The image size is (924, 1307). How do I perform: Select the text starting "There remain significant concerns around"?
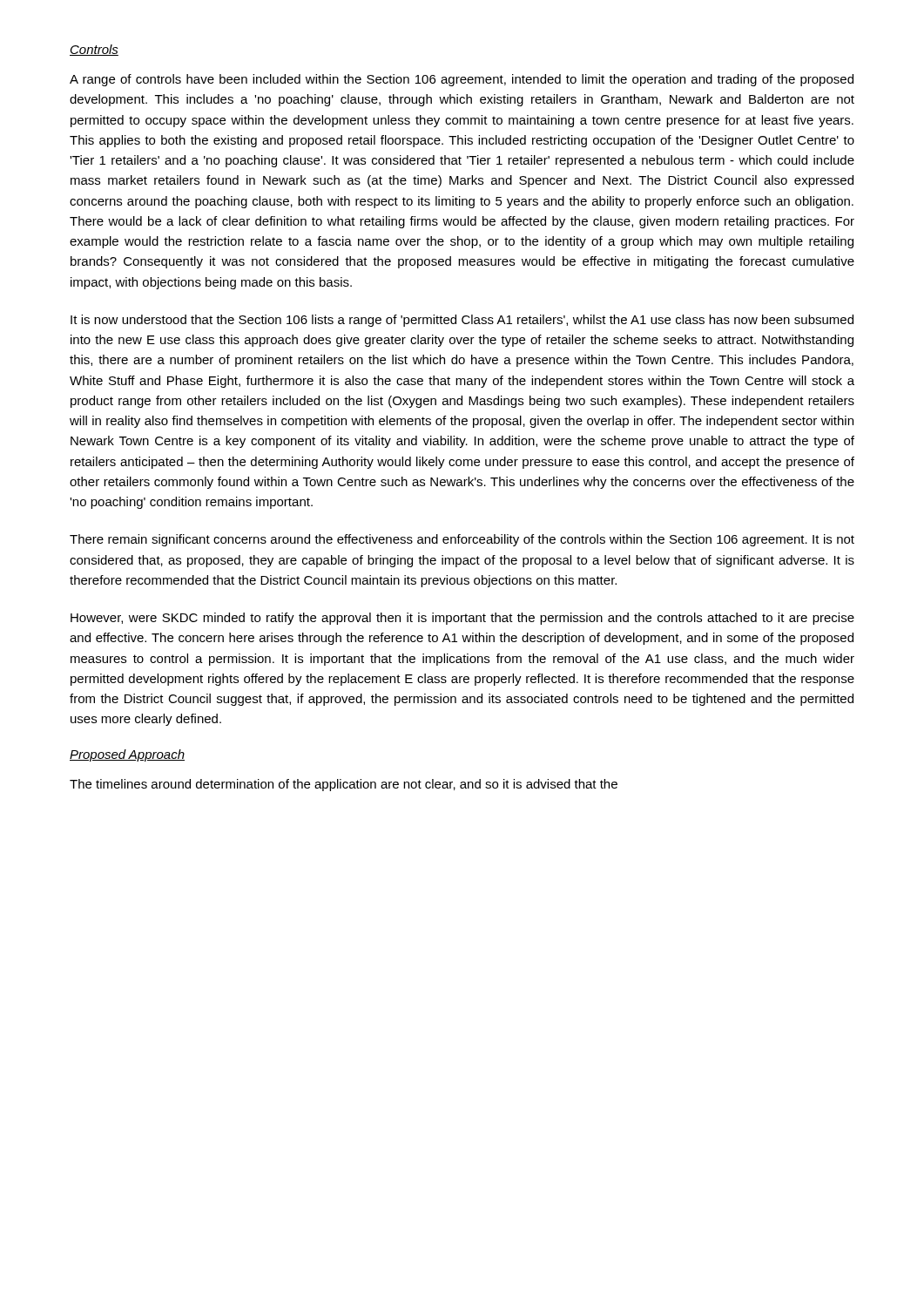click(462, 559)
